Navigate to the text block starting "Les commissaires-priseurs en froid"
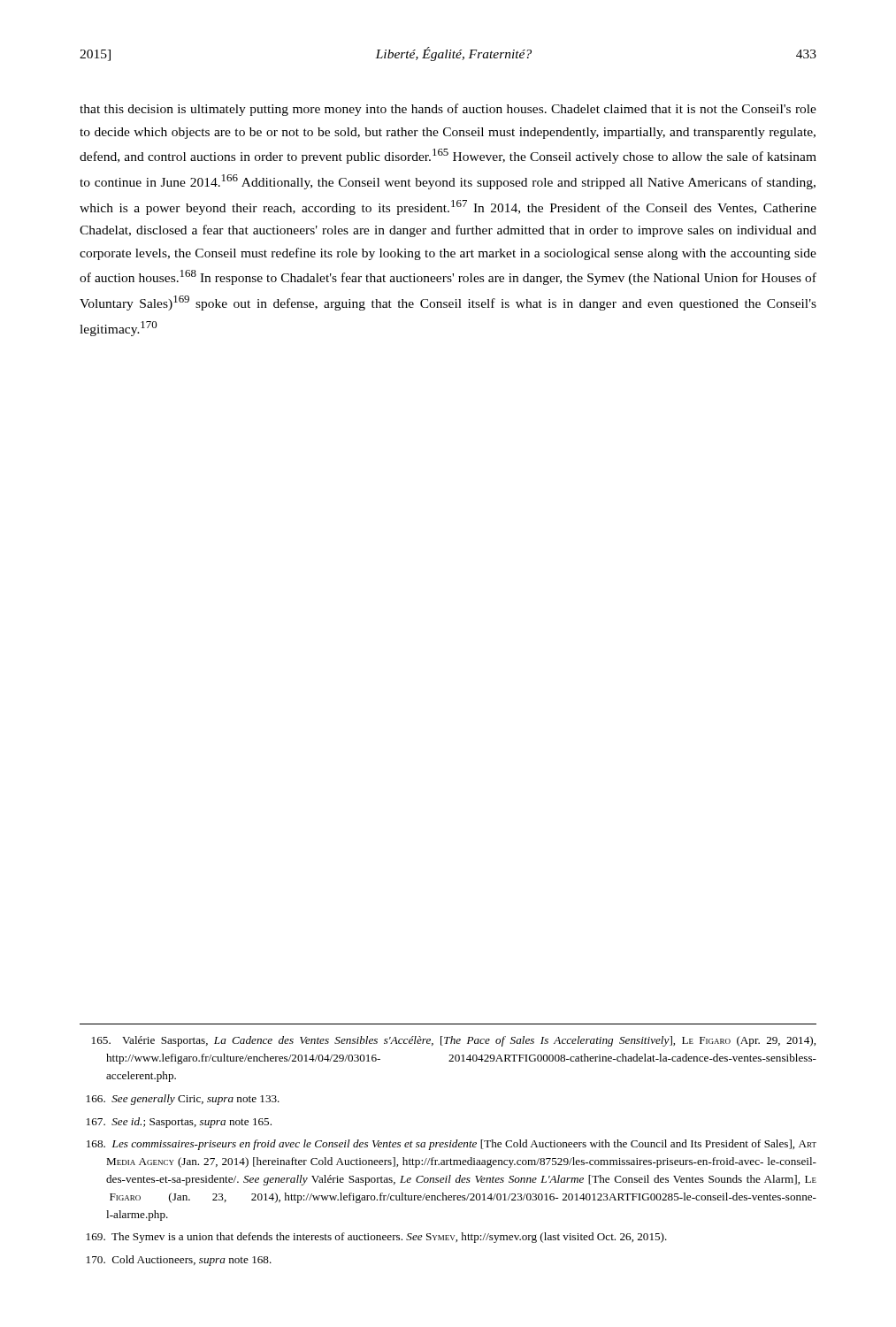 click(448, 1179)
